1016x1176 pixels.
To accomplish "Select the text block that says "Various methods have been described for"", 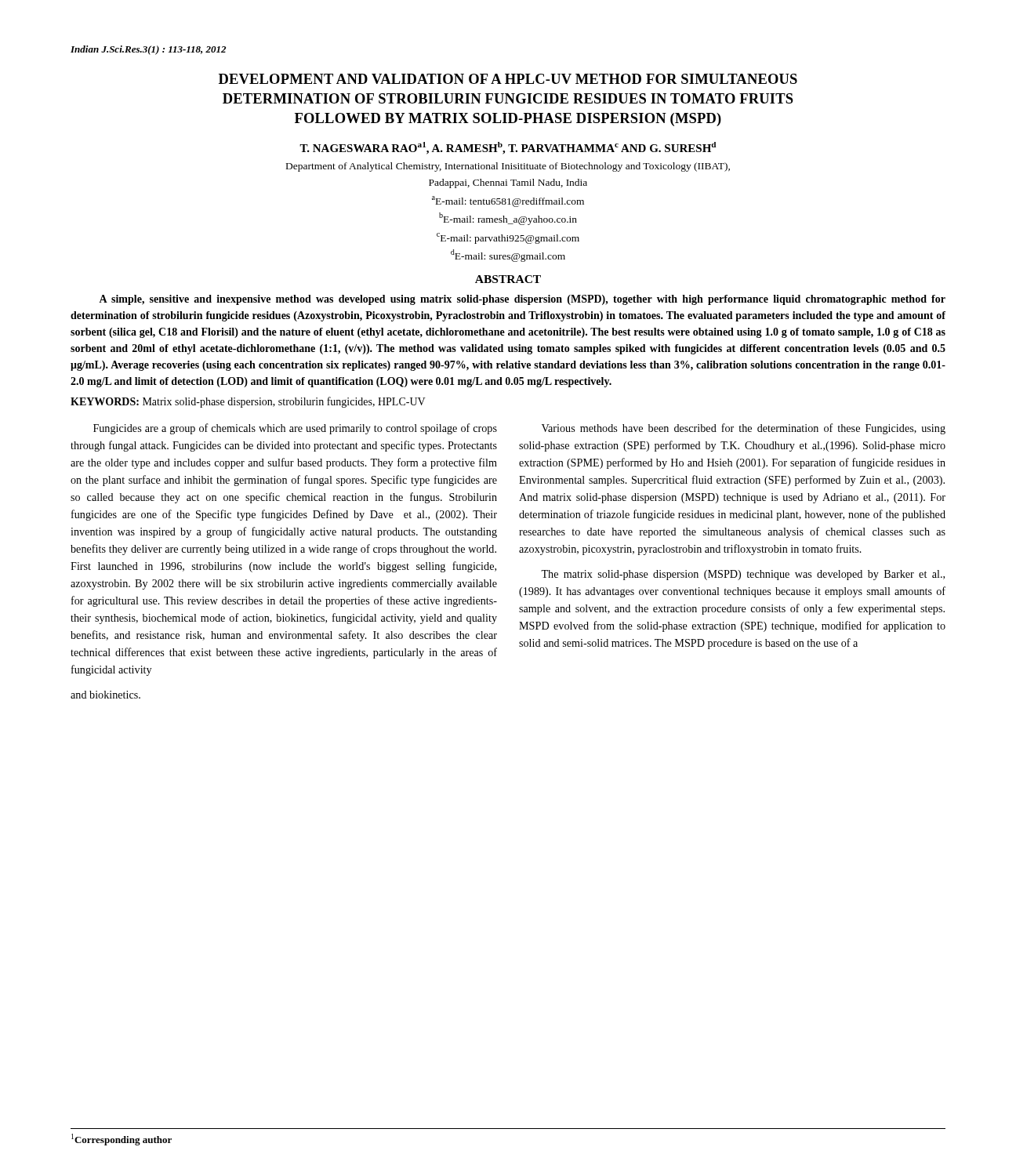I will click(732, 536).
